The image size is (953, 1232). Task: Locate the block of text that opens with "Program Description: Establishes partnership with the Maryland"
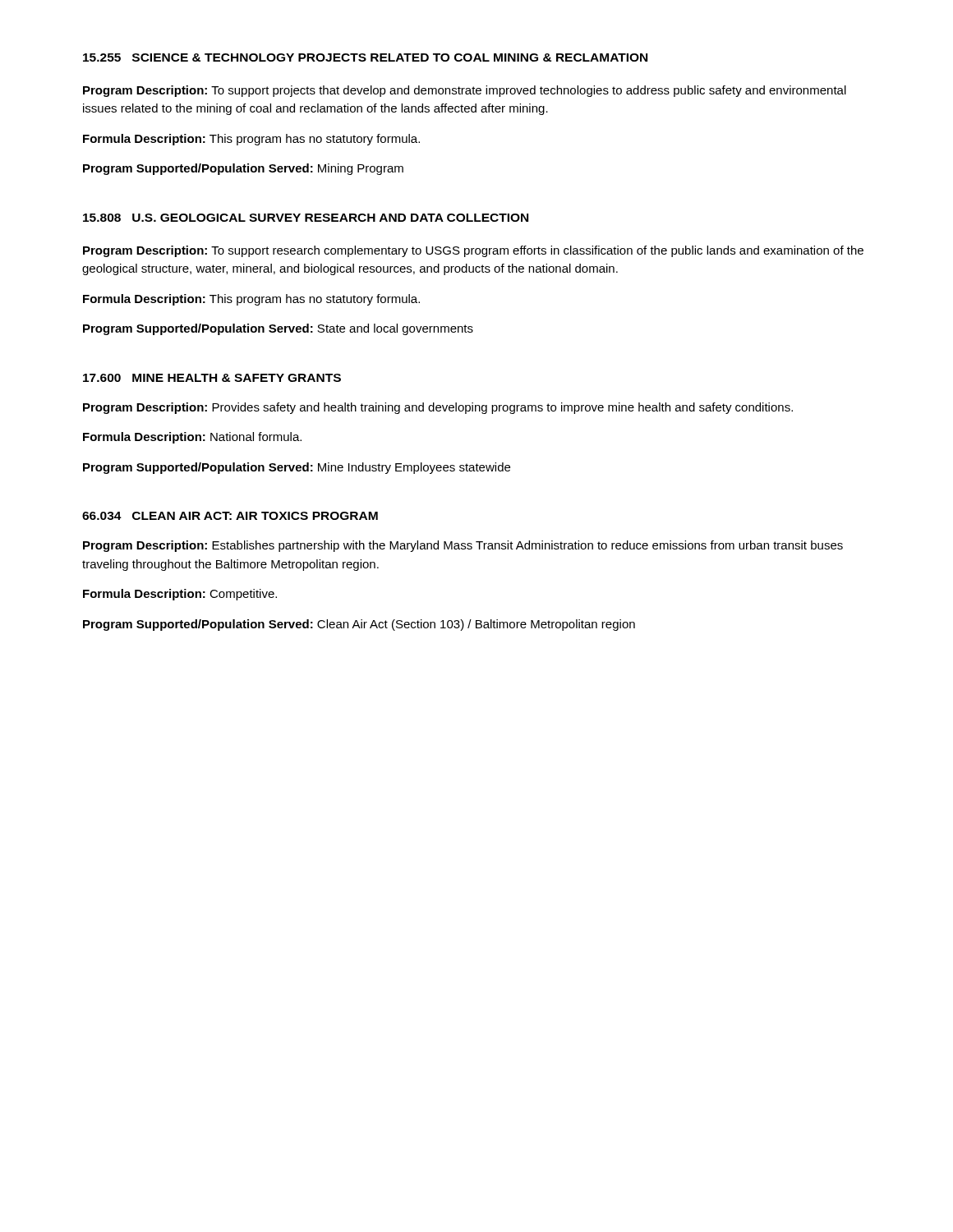click(463, 554)
